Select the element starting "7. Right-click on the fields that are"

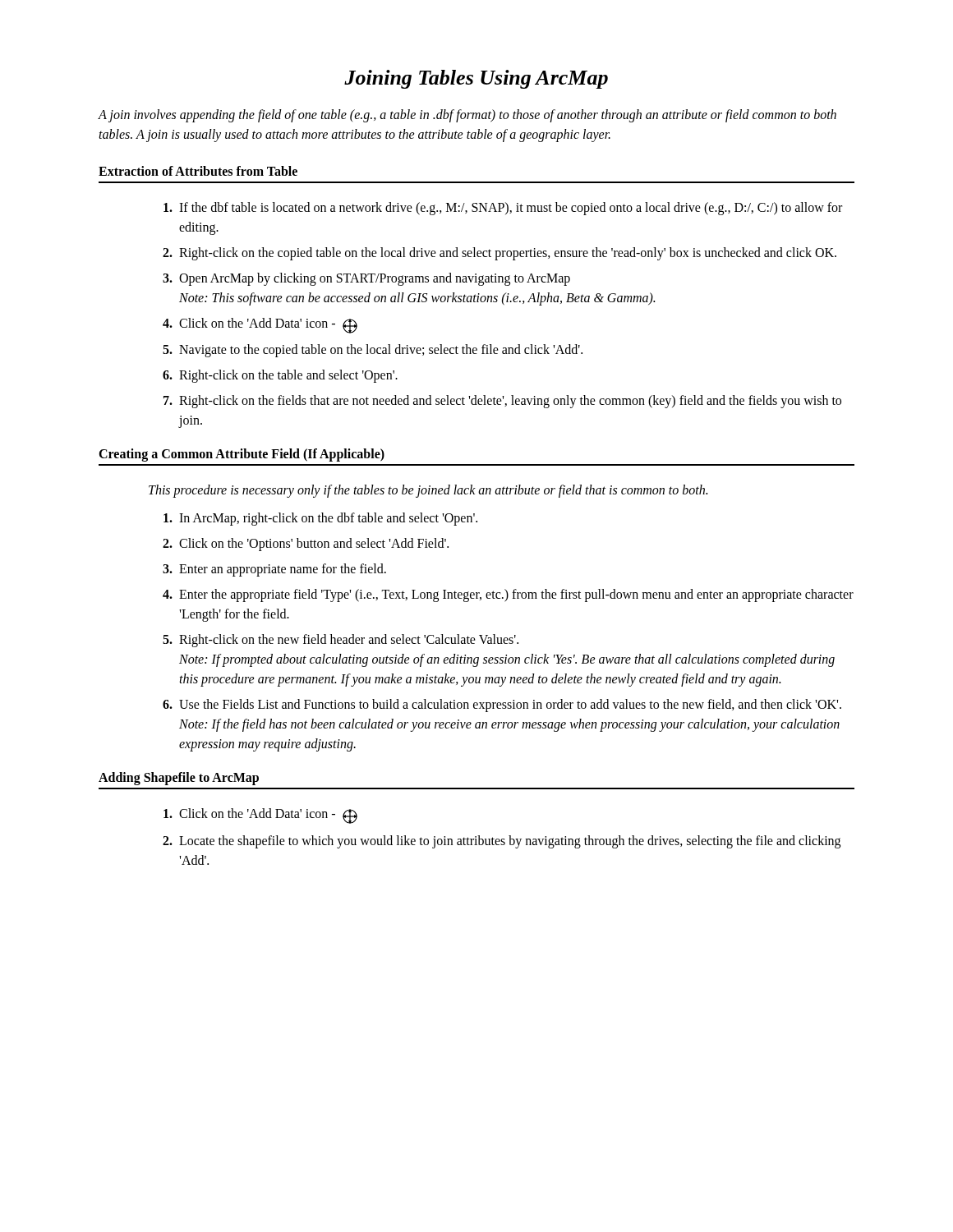501,411
